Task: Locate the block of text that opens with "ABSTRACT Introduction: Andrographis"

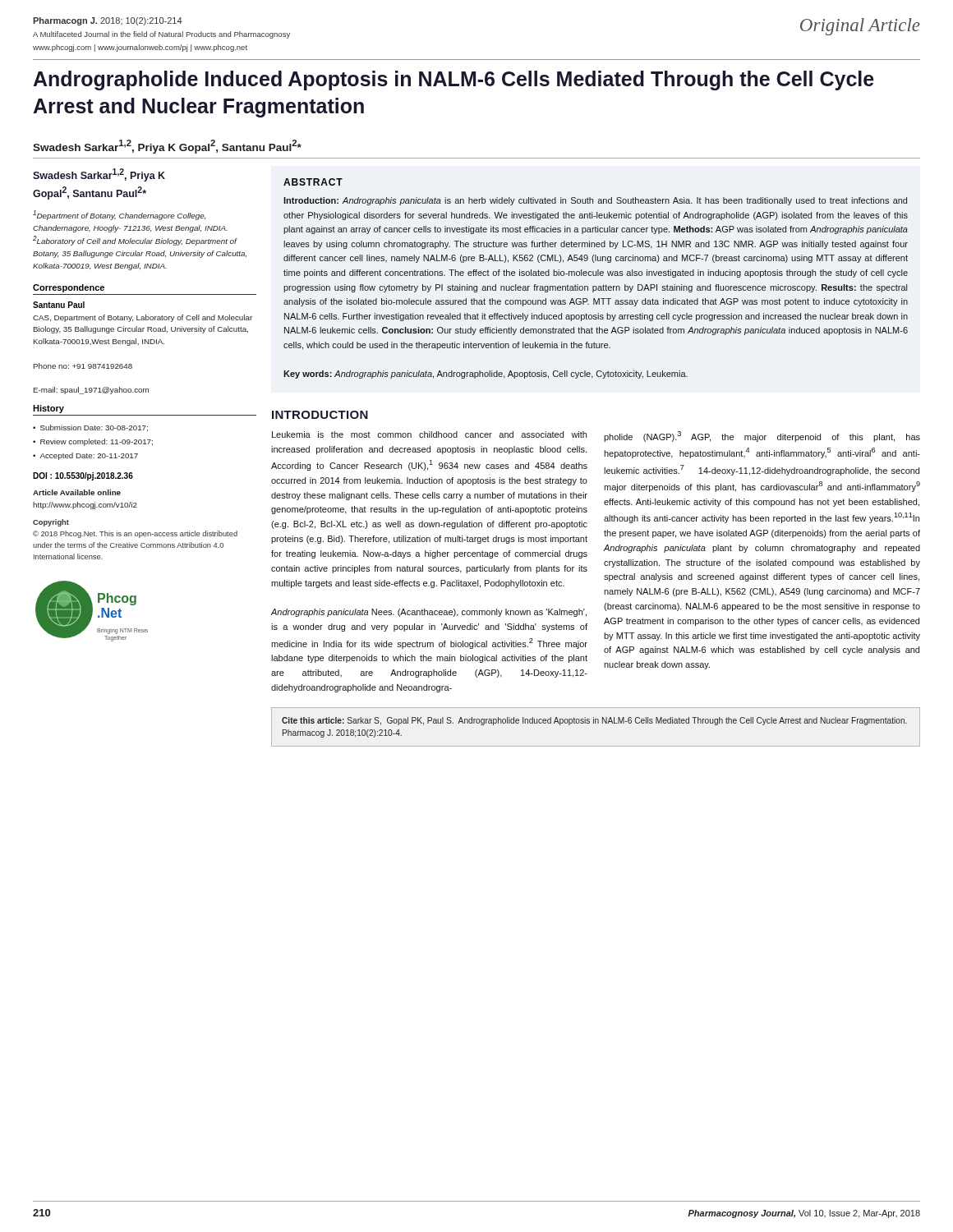Action: pos(596,279)
